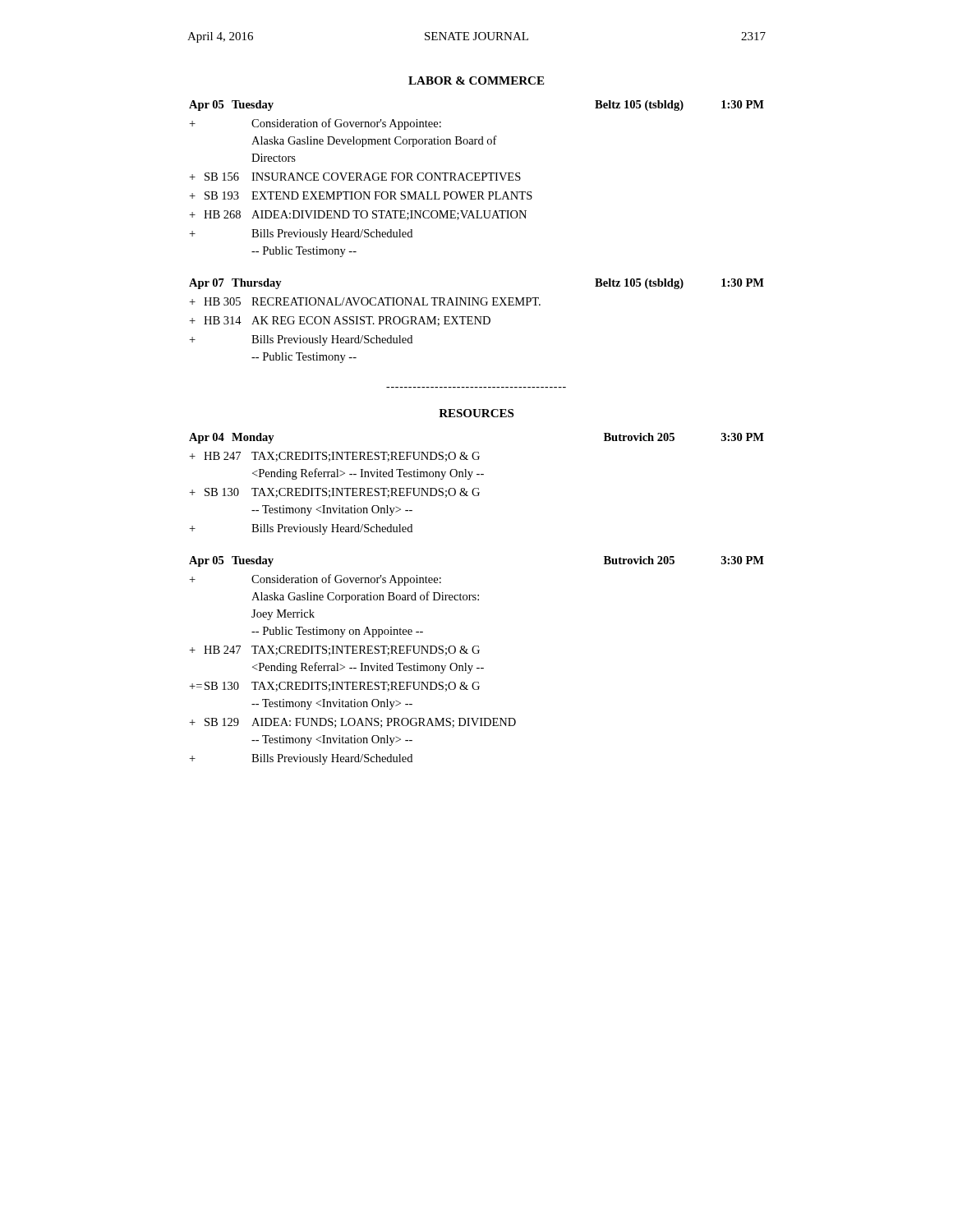Find "Apr 05 Tuesday Butrovich 205 3:30 PM" on this page
Screen dimensions: 1232x953
239,561
